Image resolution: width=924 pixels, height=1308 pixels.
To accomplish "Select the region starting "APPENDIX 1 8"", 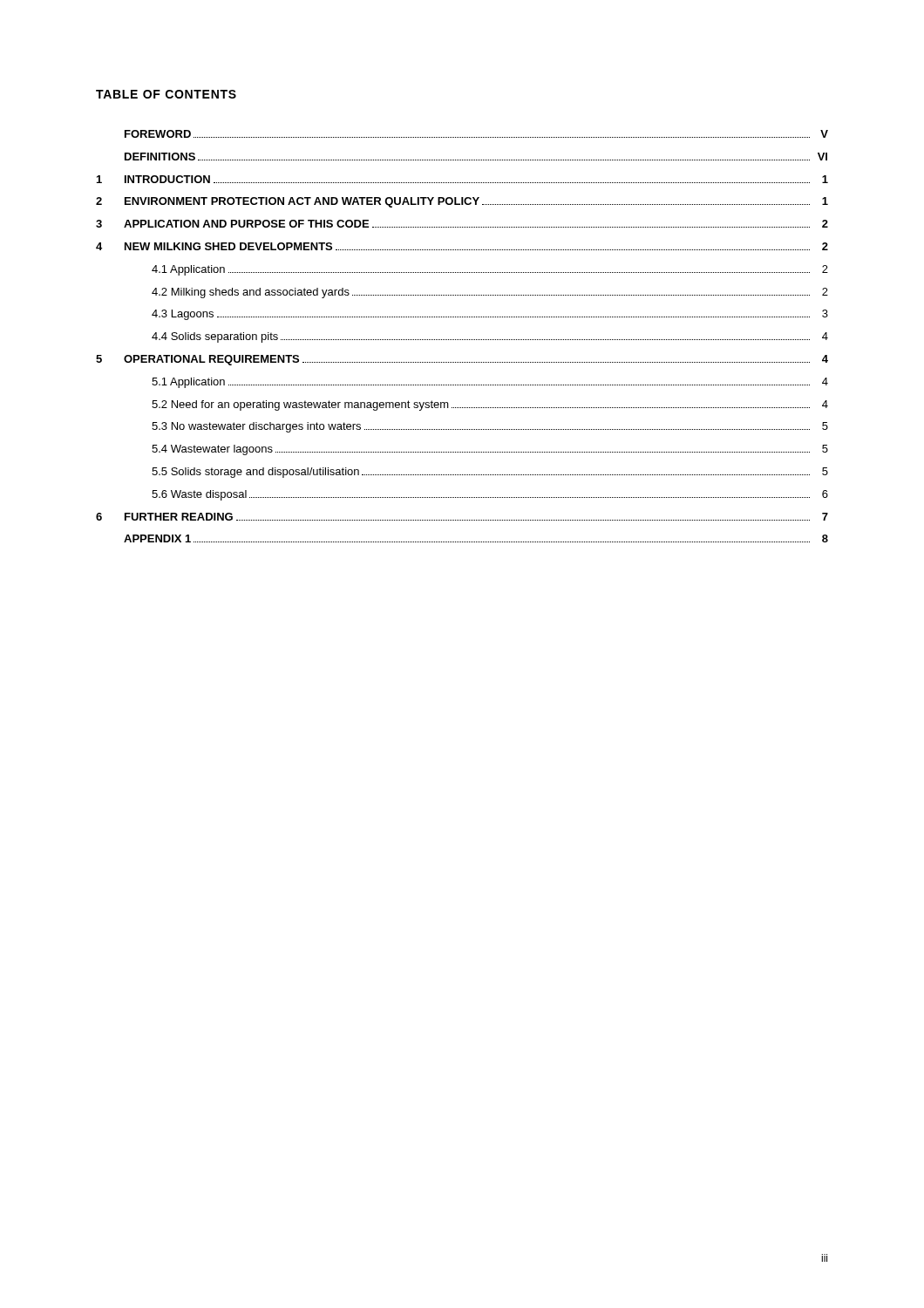I will pos(476,540).
